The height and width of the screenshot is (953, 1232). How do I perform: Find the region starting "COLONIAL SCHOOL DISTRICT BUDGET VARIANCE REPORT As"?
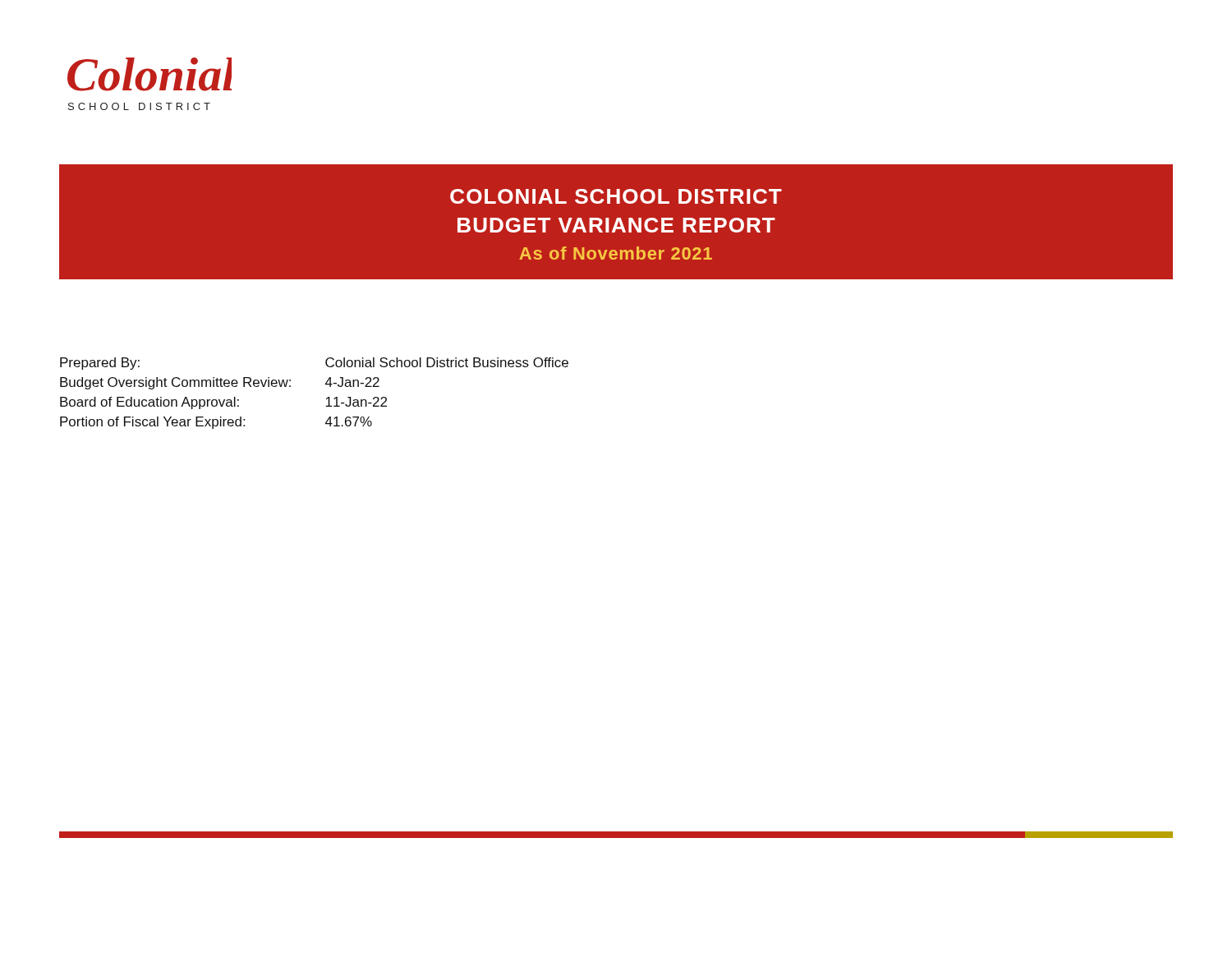616,224
